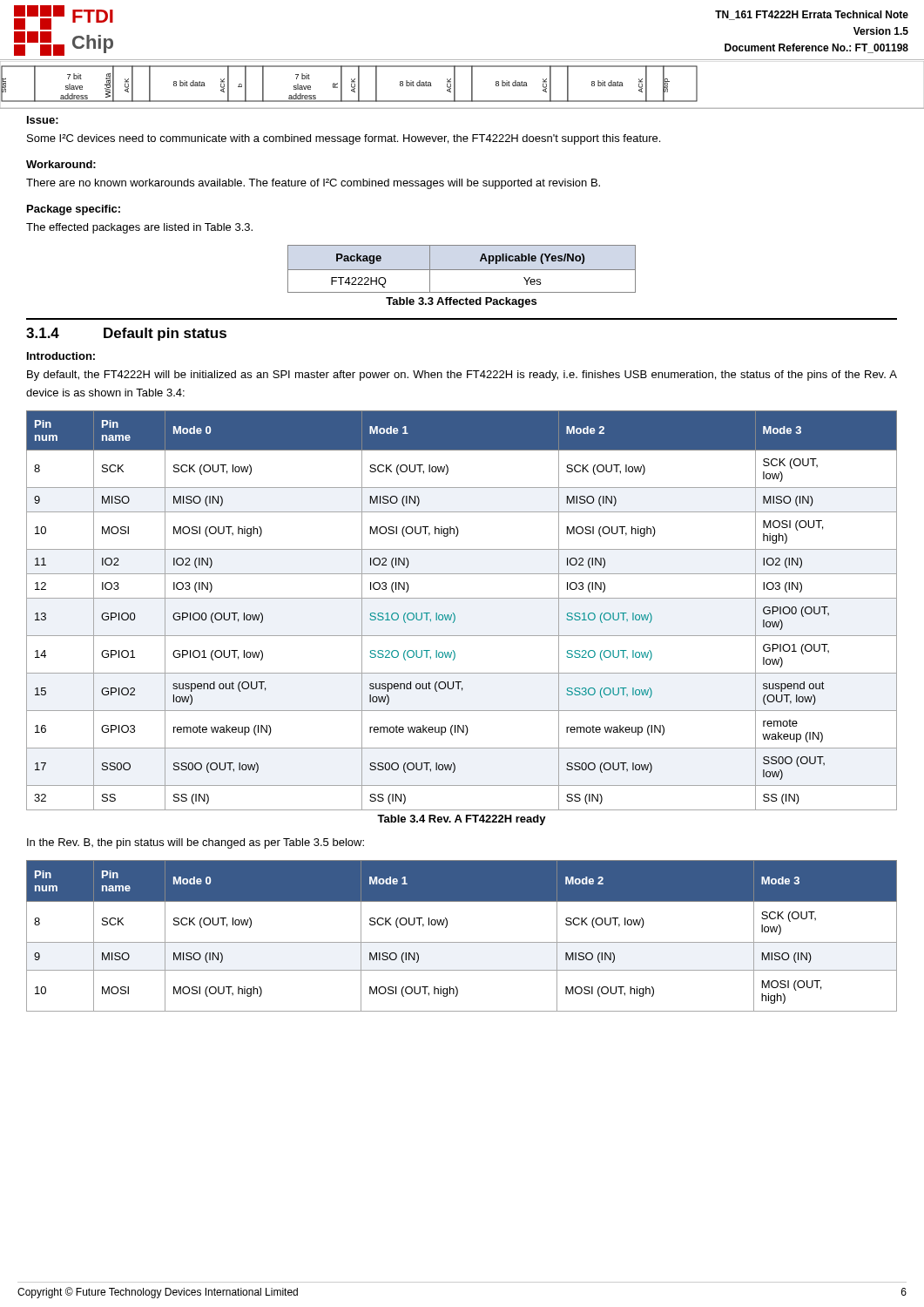Find the text block starting "Package specific:"
Image resolution: width=924 pixels, height=1307 pixels.
tap(74, 209)
